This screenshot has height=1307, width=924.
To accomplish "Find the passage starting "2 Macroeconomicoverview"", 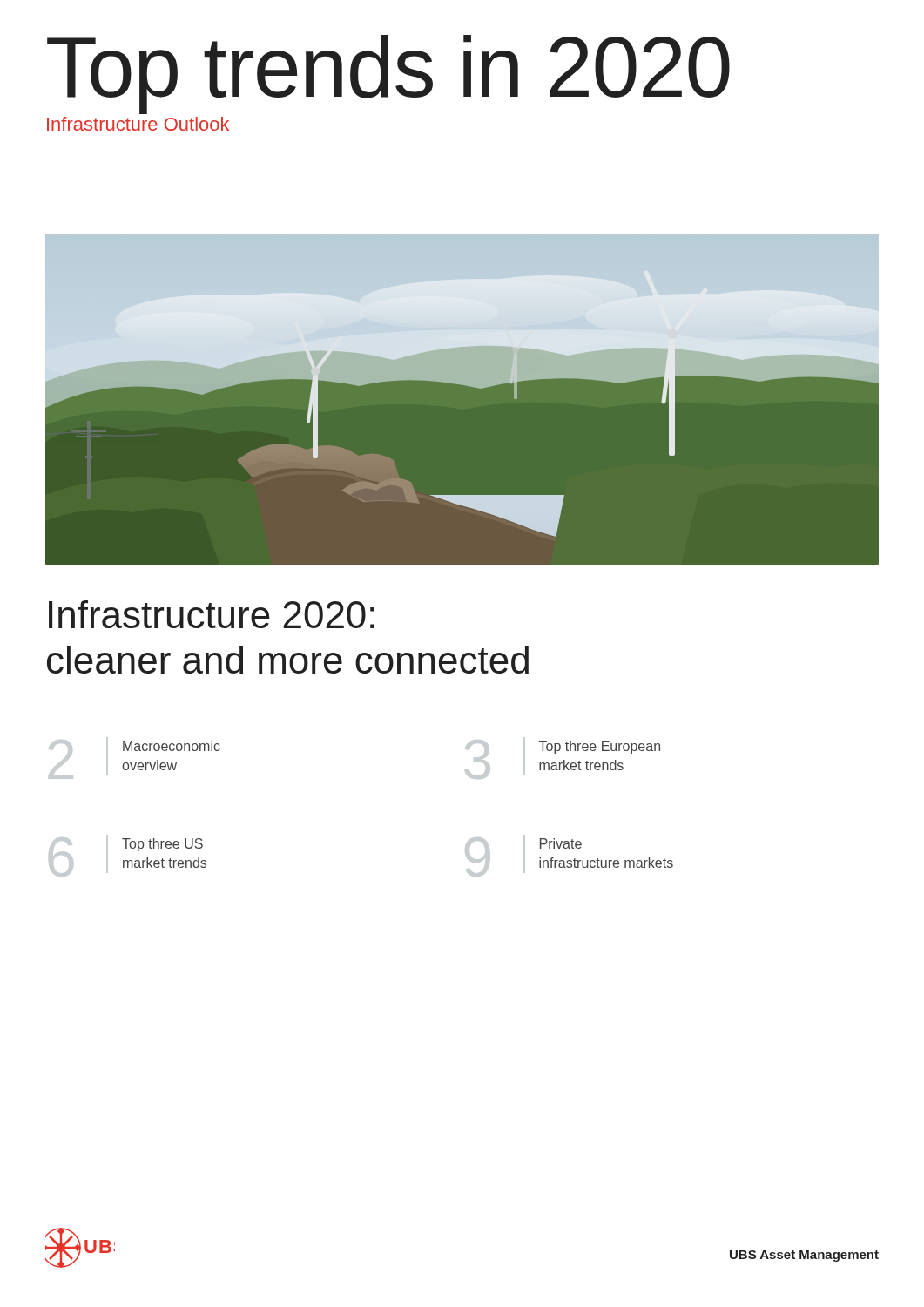I will click(133, 760).
